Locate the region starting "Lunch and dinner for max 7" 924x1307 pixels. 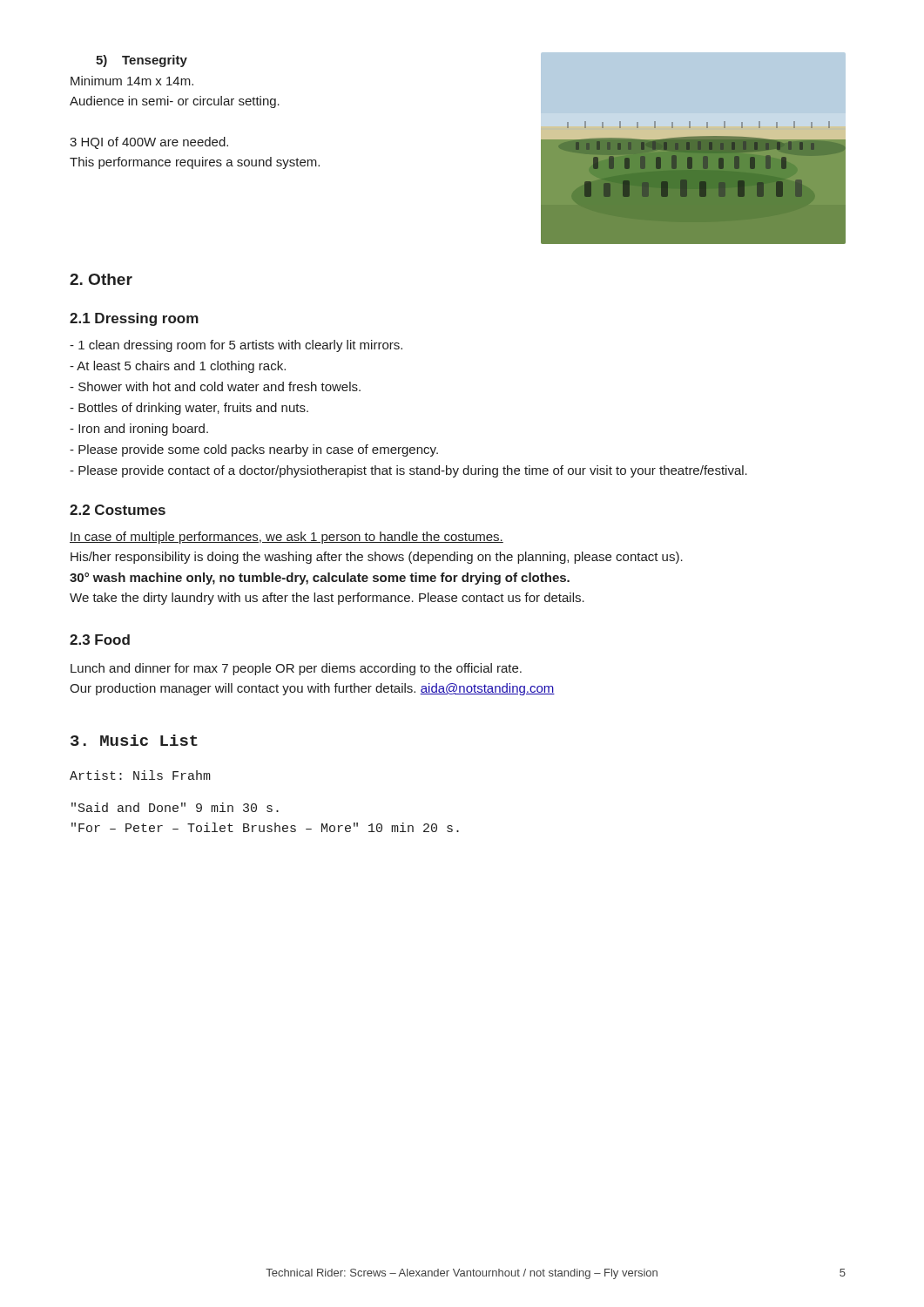click(312, 678)
